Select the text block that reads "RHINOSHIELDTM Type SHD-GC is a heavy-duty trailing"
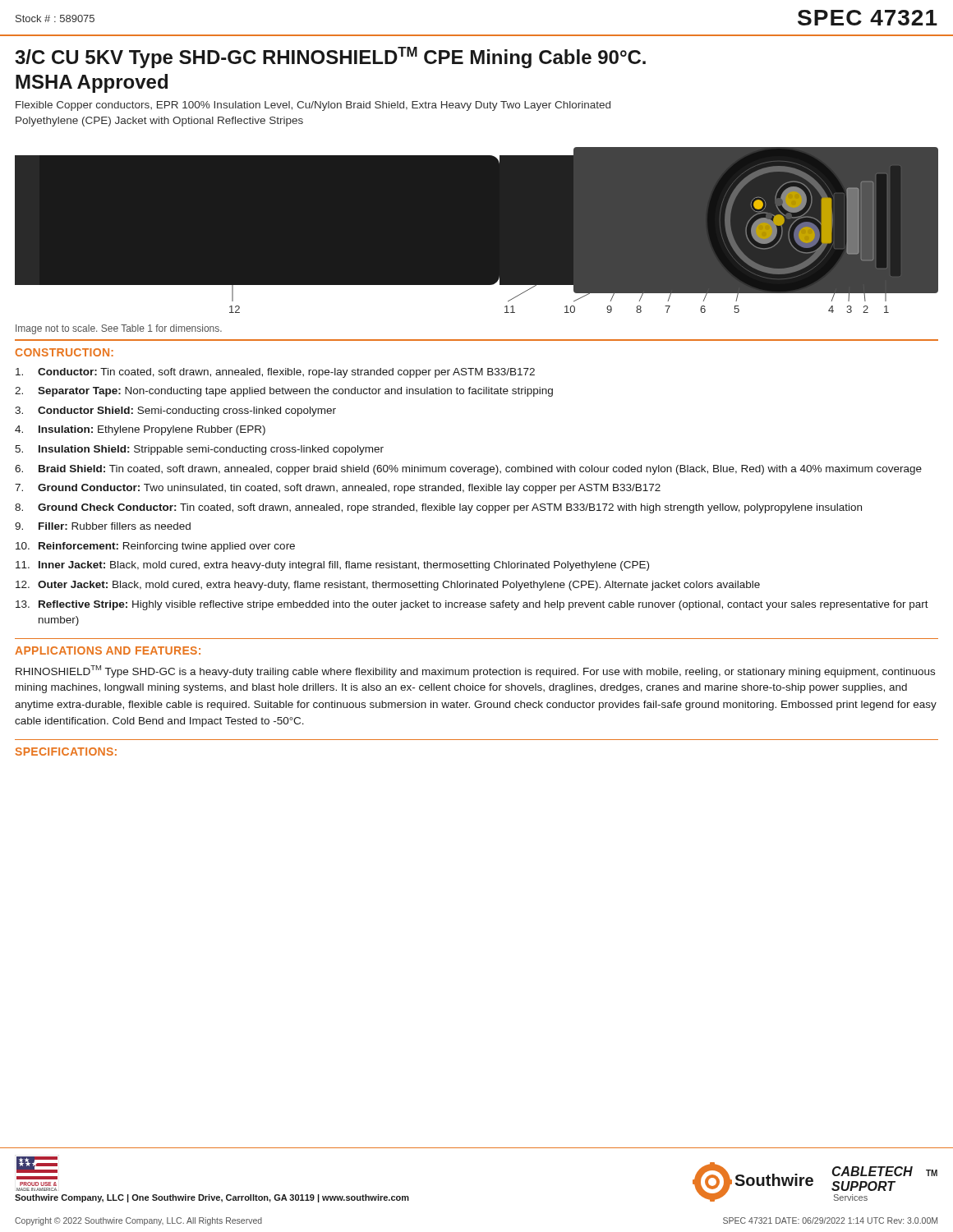 pyautogui.click(x=476, y=695)
